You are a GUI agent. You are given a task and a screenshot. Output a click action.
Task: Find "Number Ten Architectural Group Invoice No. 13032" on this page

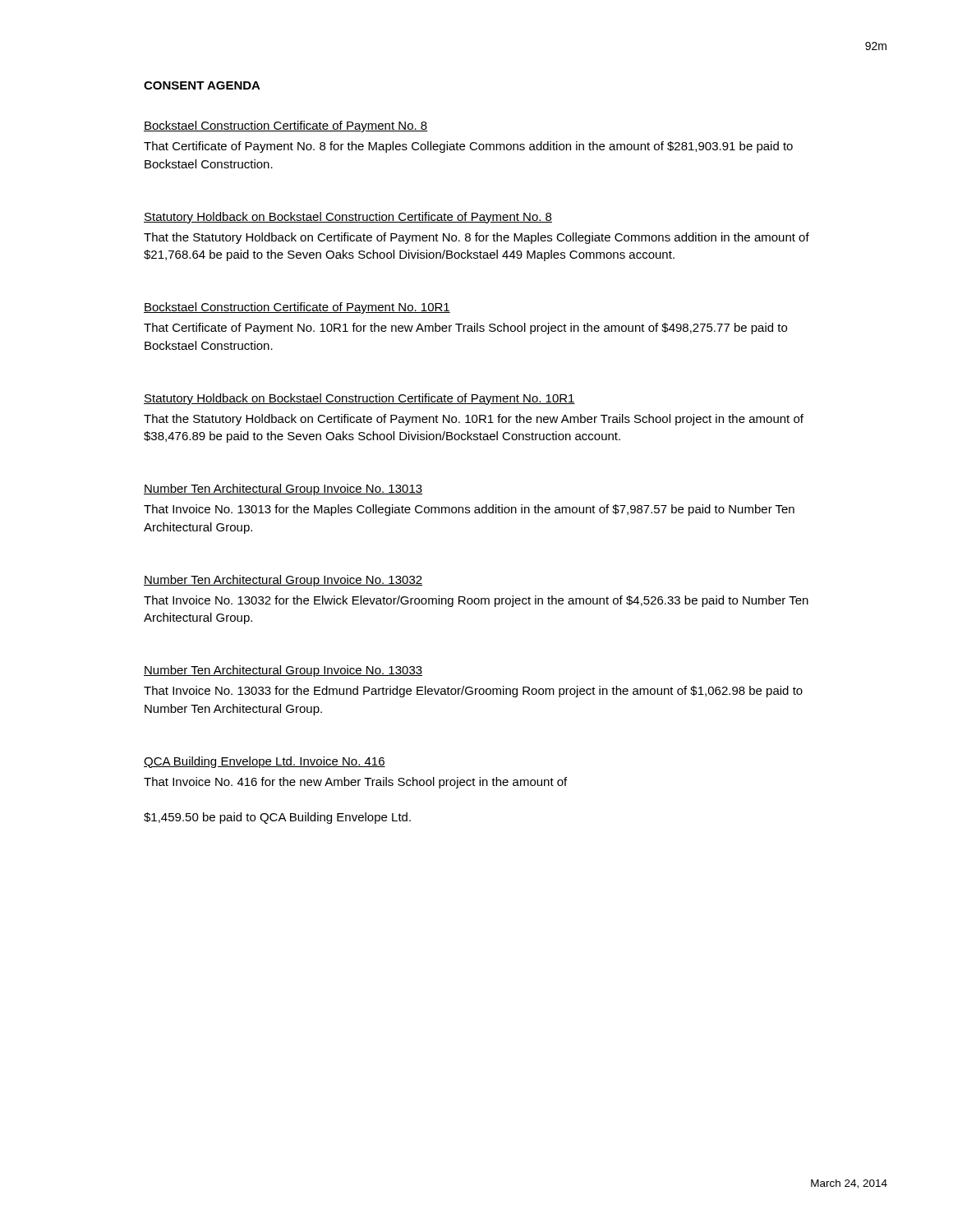point(283,579)
